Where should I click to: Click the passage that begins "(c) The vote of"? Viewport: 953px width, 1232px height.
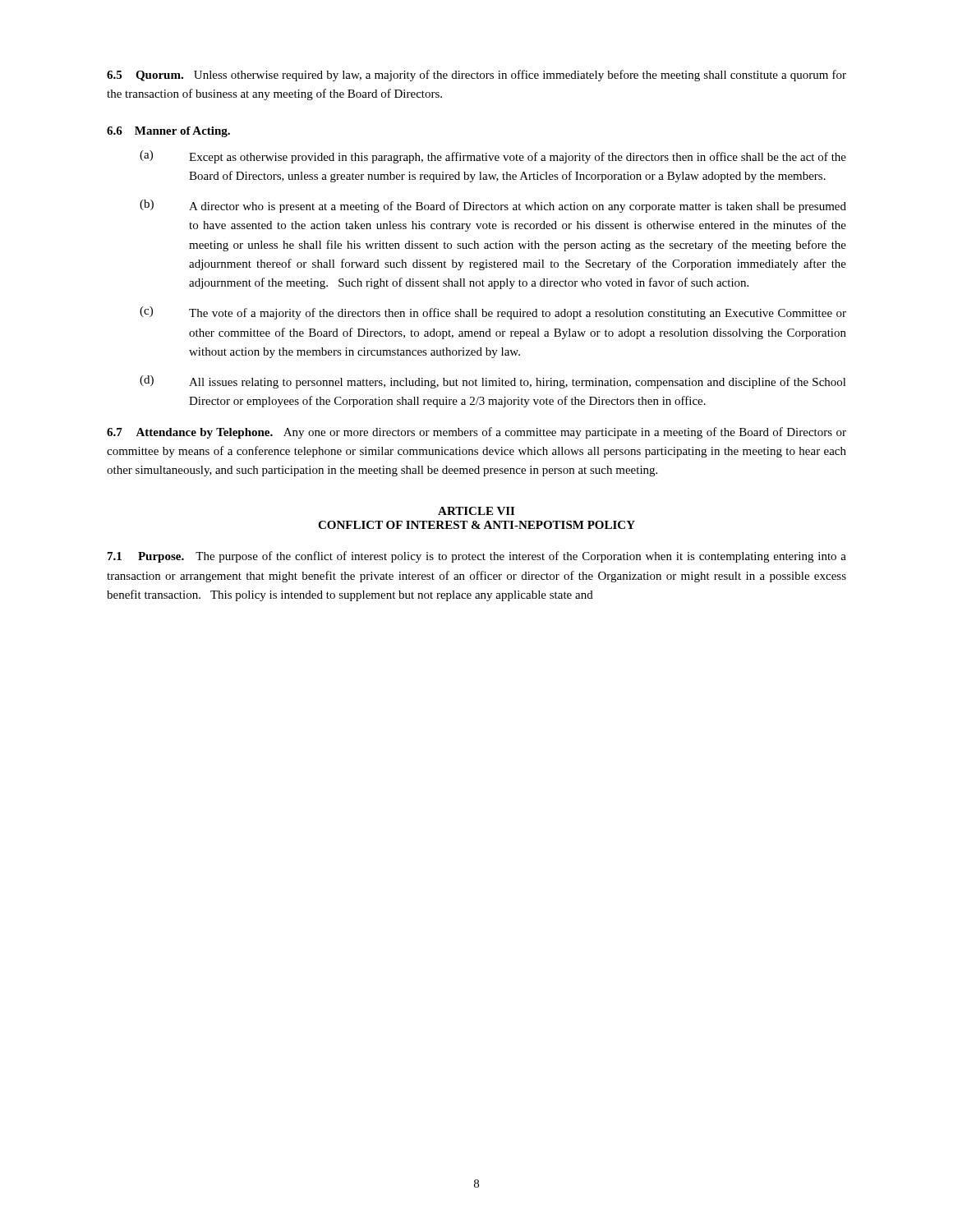[476, 333]
